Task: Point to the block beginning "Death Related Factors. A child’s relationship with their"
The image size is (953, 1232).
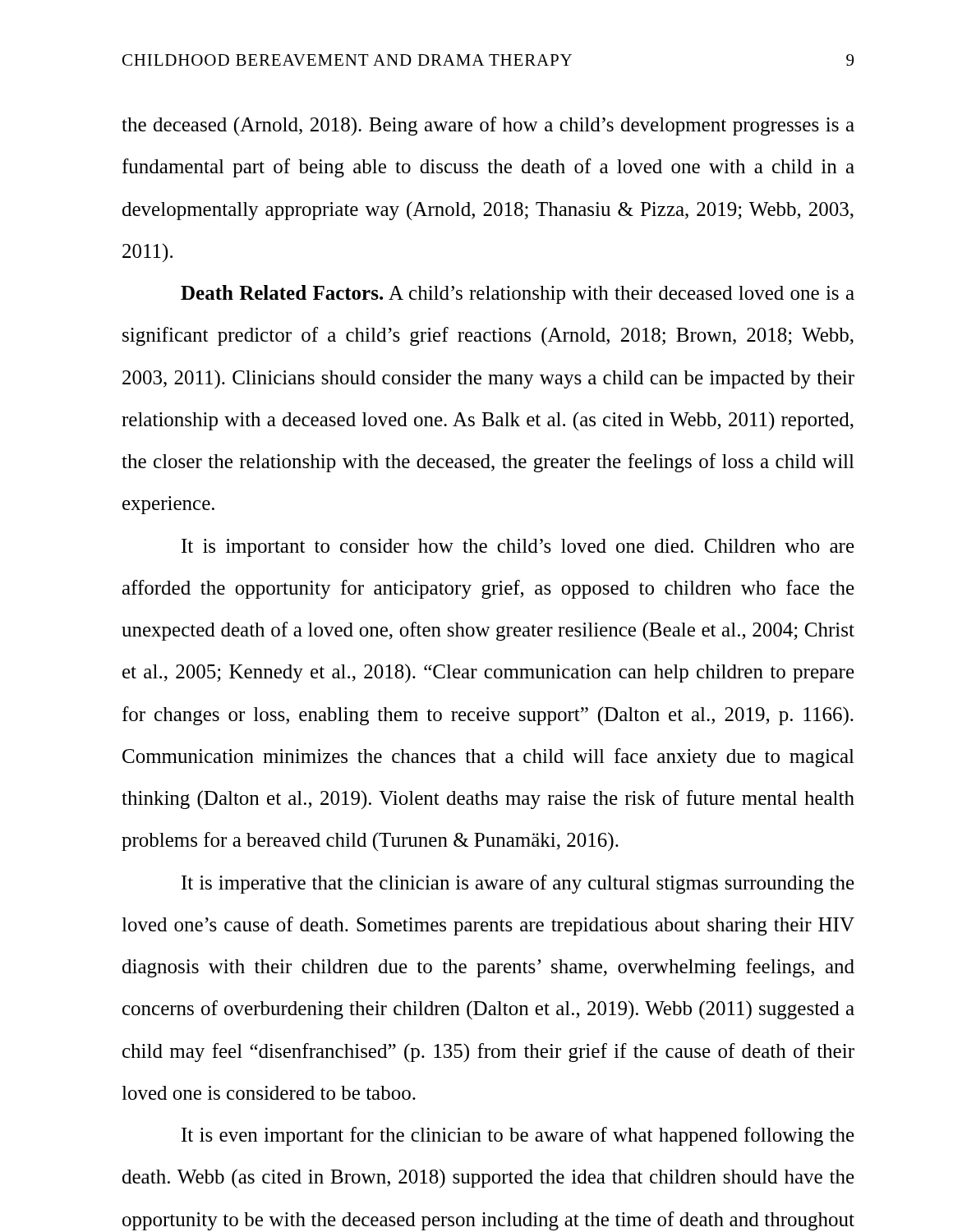Action: (518, 294)
